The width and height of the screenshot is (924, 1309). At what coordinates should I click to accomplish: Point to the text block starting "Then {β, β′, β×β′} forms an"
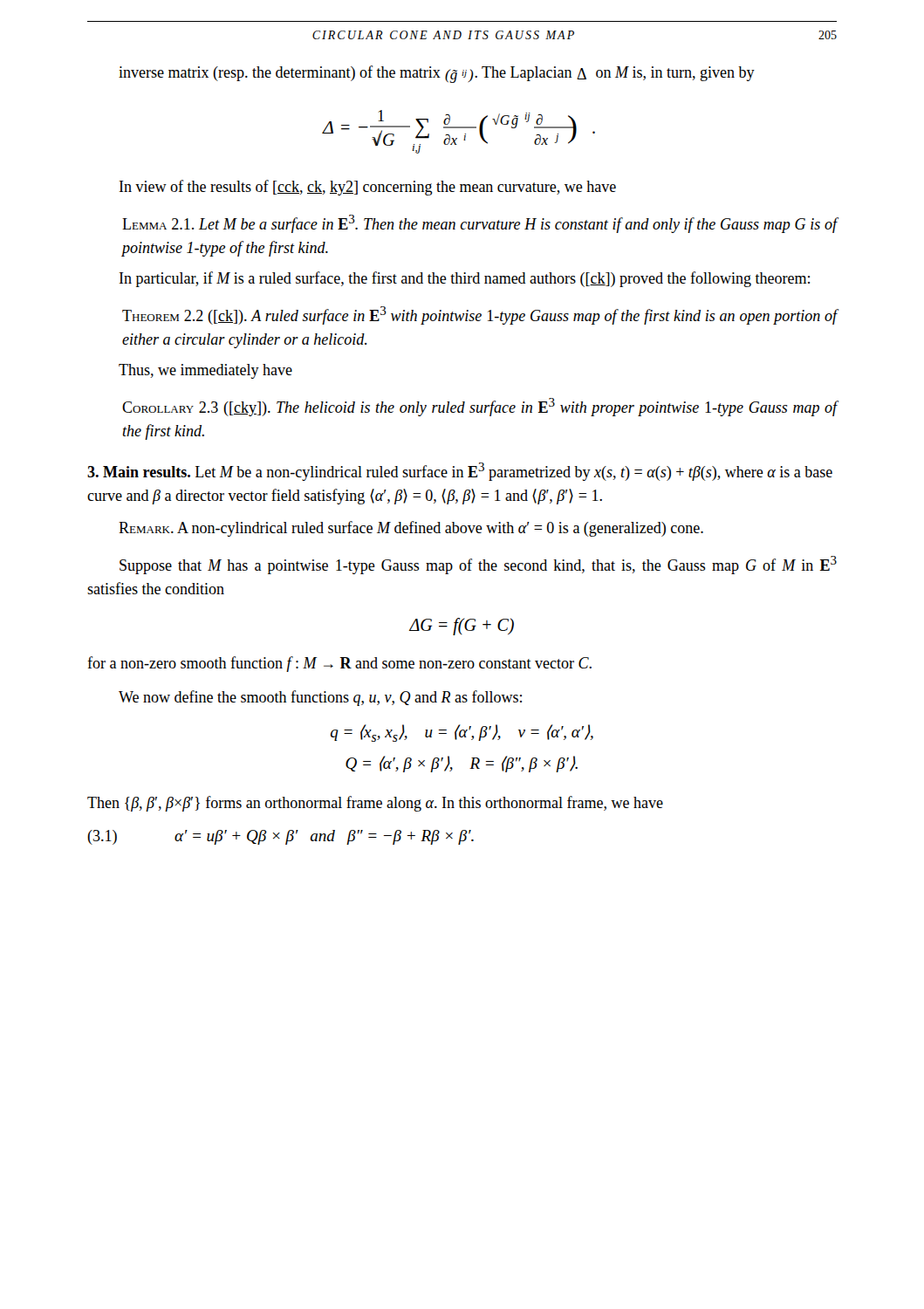[x=375, y=803]
